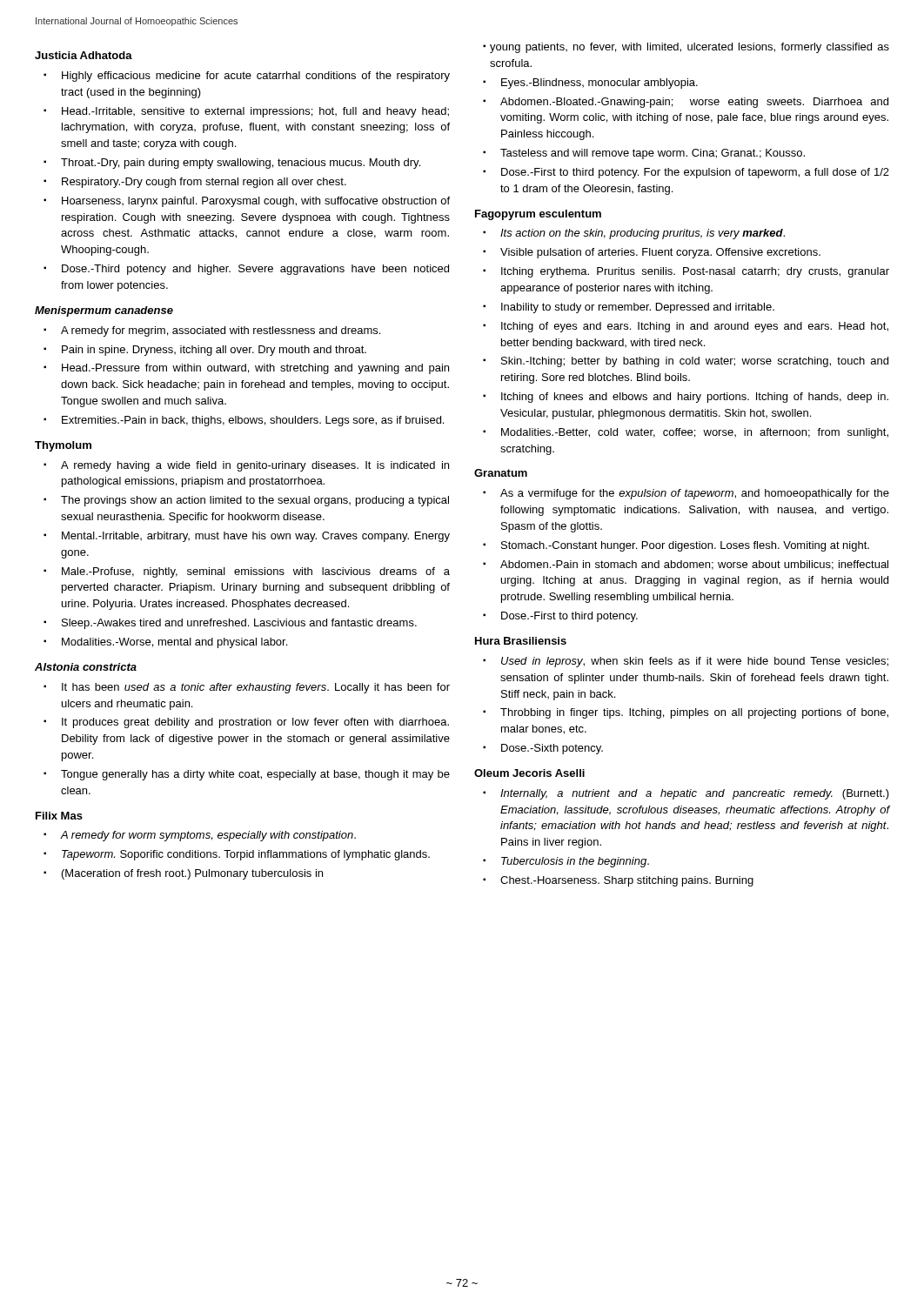Click the passage that begins "Mental.-Irritable, arbitrary, must"
The width and height of the screenshot is (924, 1305).
255,544
